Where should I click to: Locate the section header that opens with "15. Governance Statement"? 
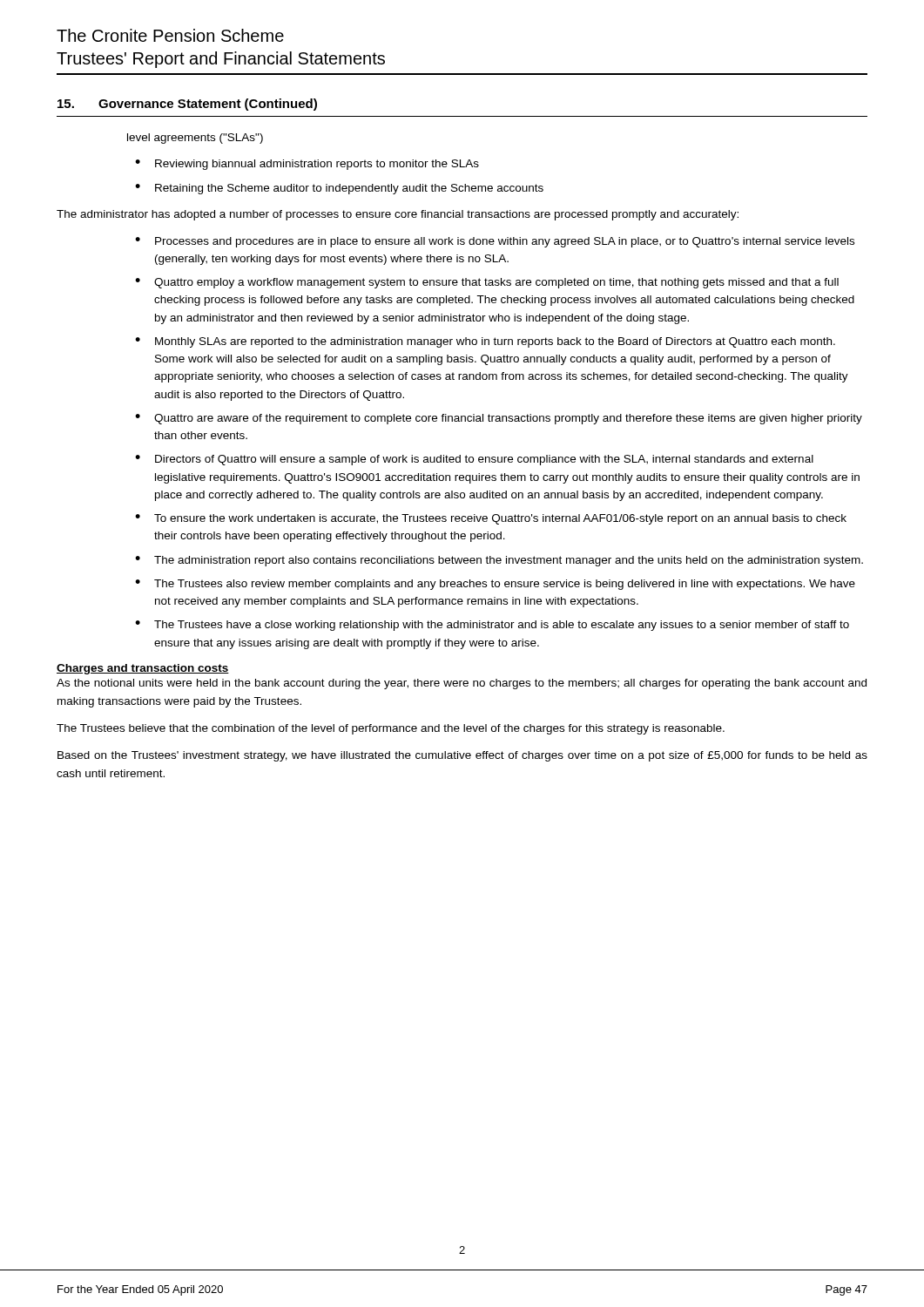tap(187, 103)
